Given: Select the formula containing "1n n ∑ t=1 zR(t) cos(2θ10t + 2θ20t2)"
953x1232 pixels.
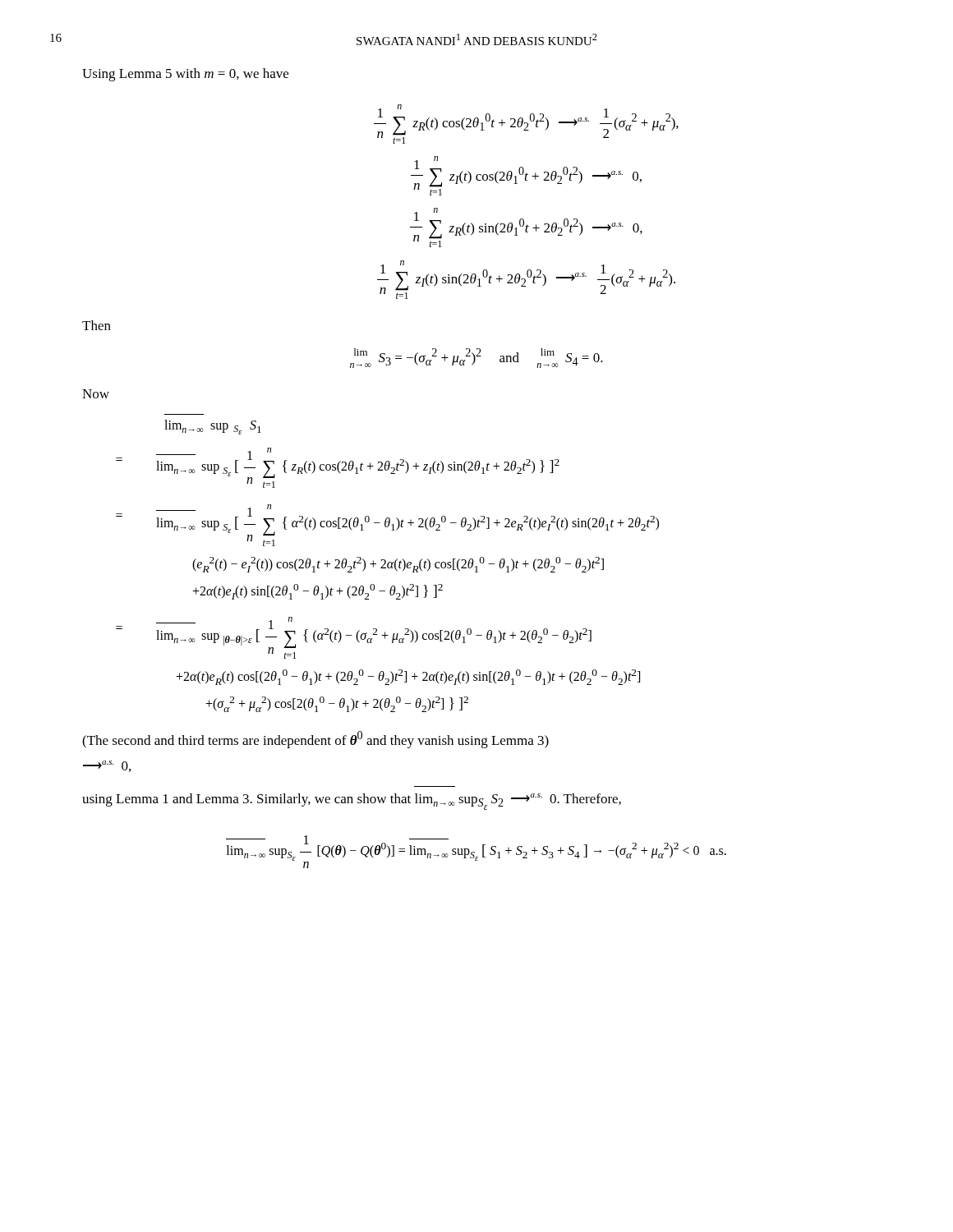Looking at the screenshot, I should [526, 201].
